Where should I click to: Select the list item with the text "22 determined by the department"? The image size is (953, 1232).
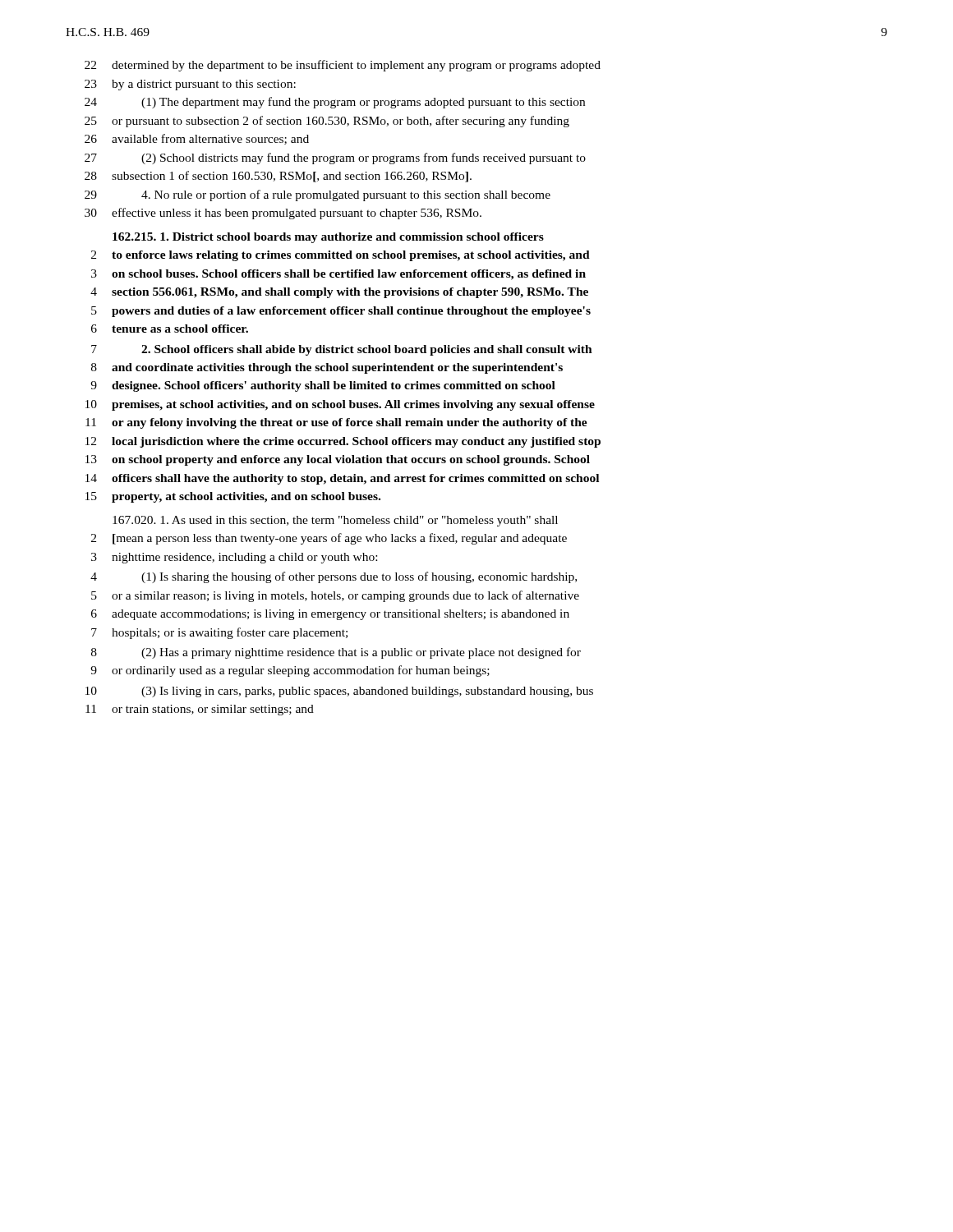coord(476,65)
